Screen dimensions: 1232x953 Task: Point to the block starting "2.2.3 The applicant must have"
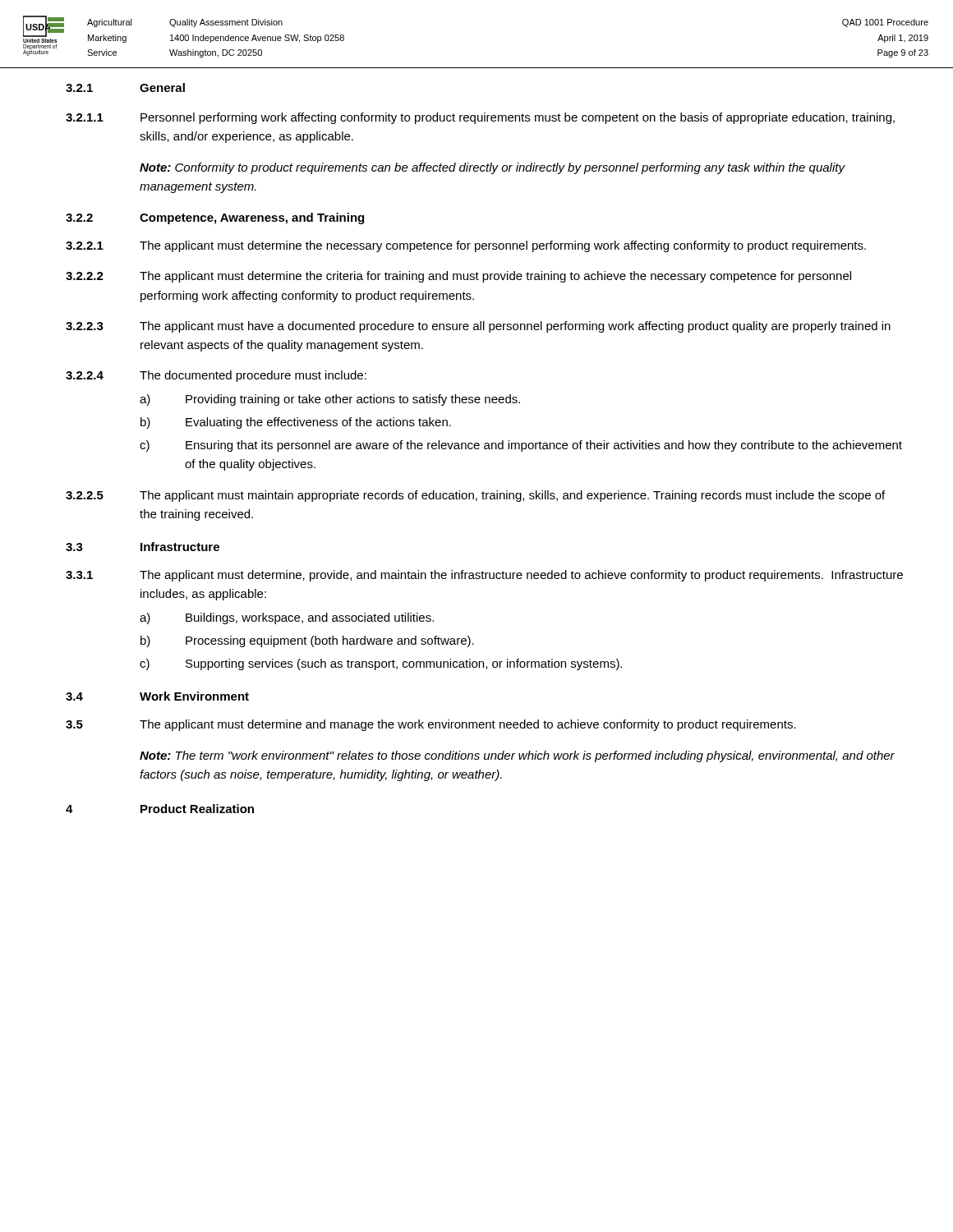pyautogui.click(x=485, y=335)
